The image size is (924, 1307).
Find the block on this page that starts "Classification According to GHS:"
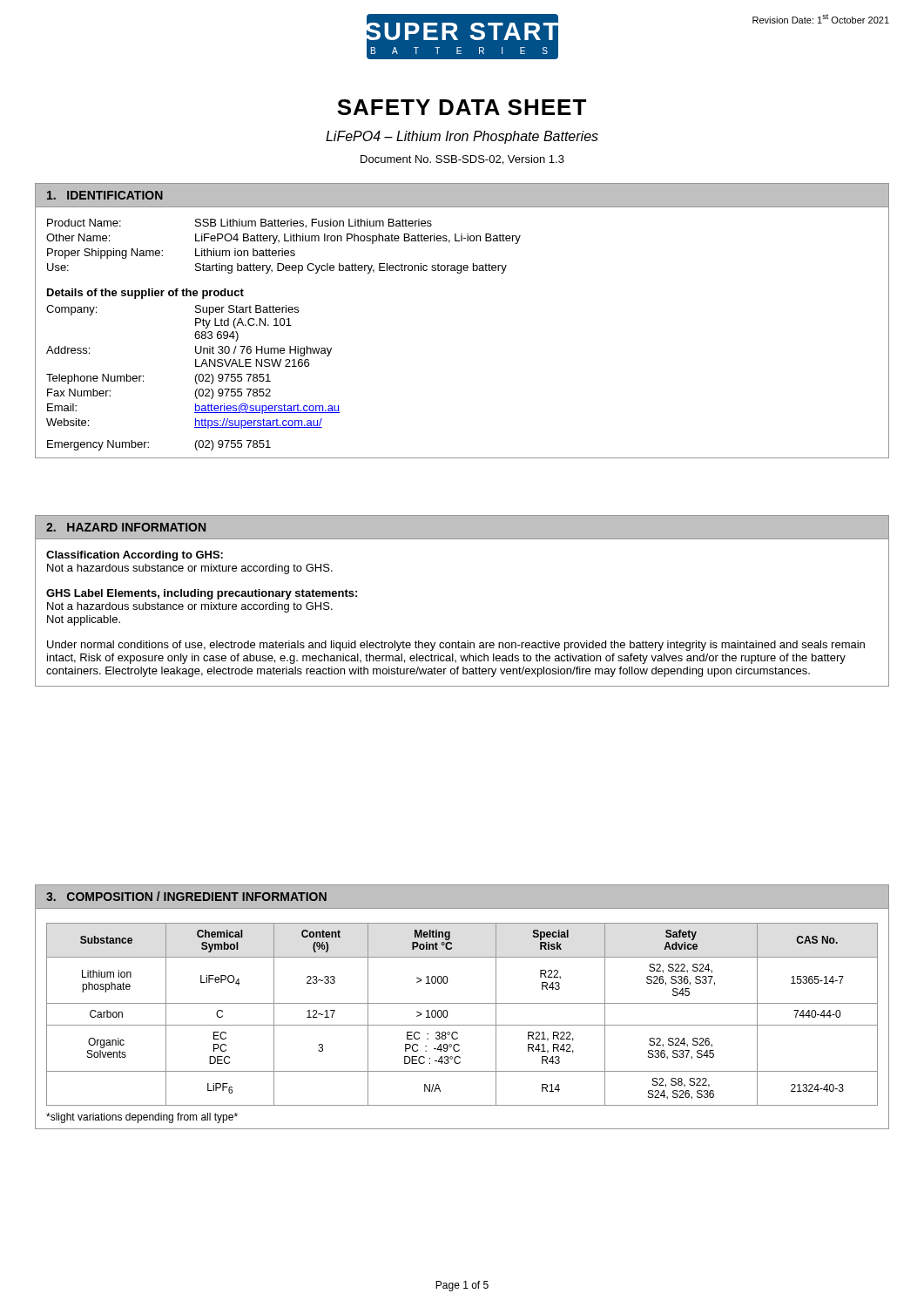[190, 561]
